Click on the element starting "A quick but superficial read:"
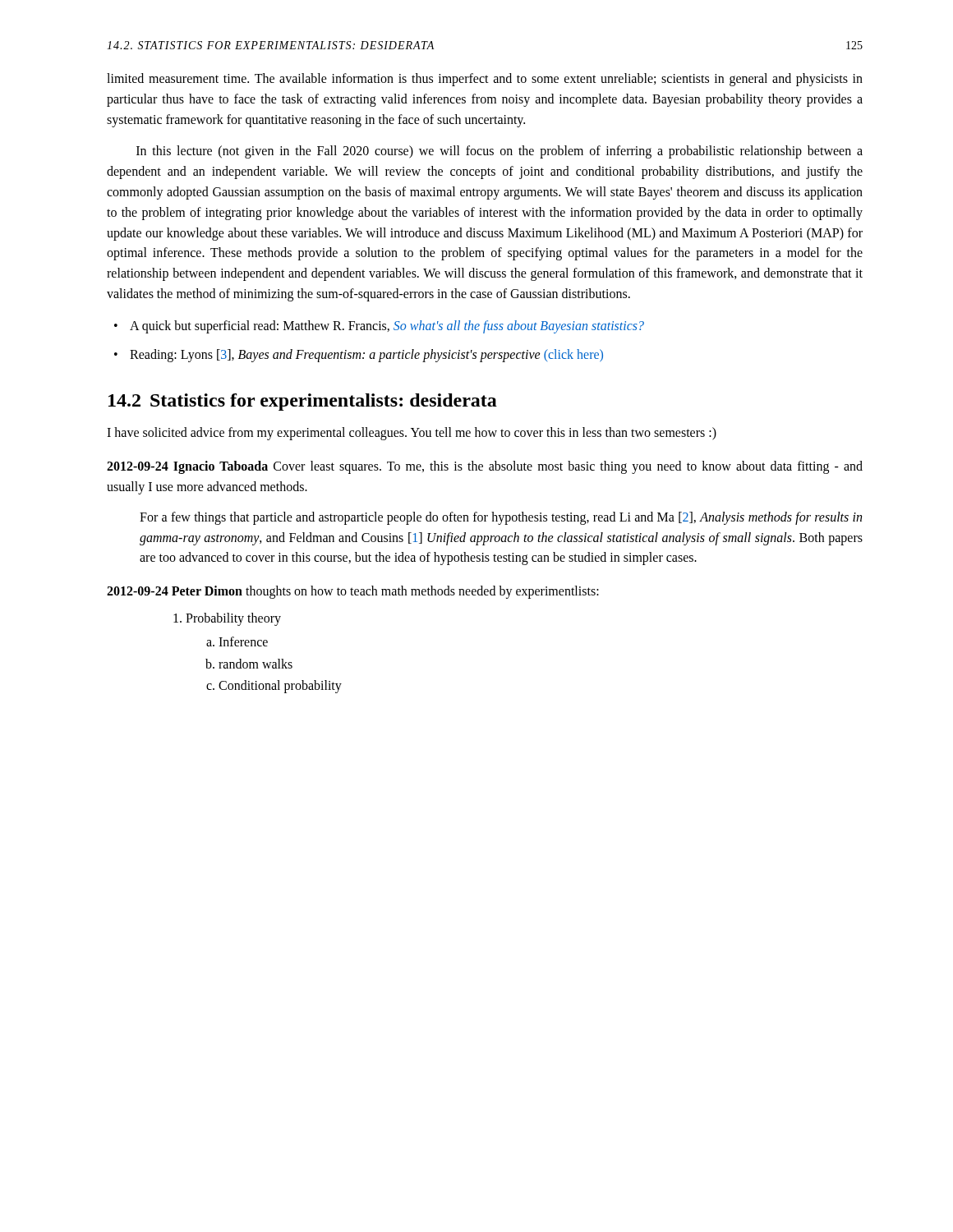Image resolution: width=953 pixels, height=1232 pixels. pyautogui.click(x=387, y=325)
